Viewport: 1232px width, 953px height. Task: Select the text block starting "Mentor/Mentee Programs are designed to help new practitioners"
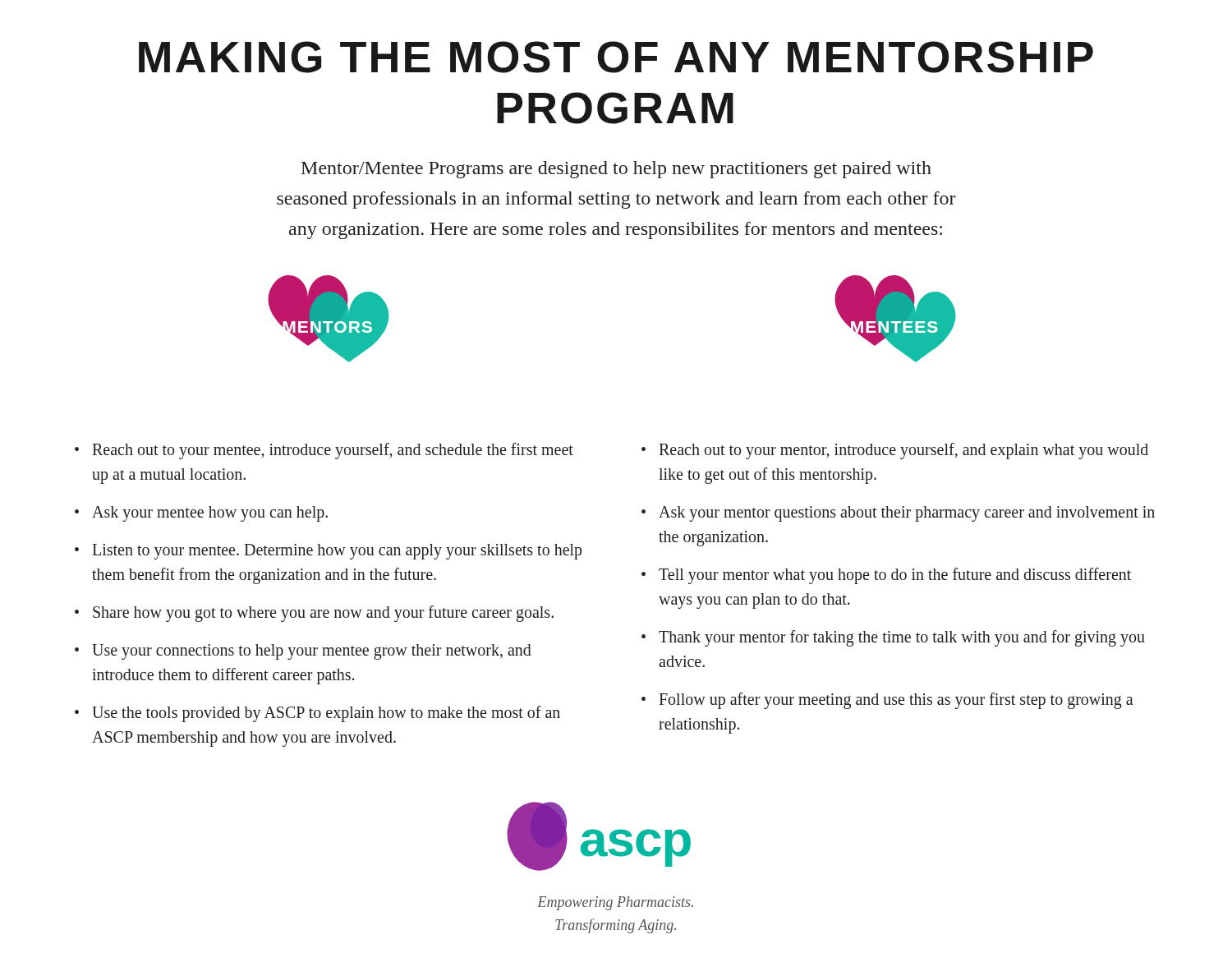coord(616,198)
